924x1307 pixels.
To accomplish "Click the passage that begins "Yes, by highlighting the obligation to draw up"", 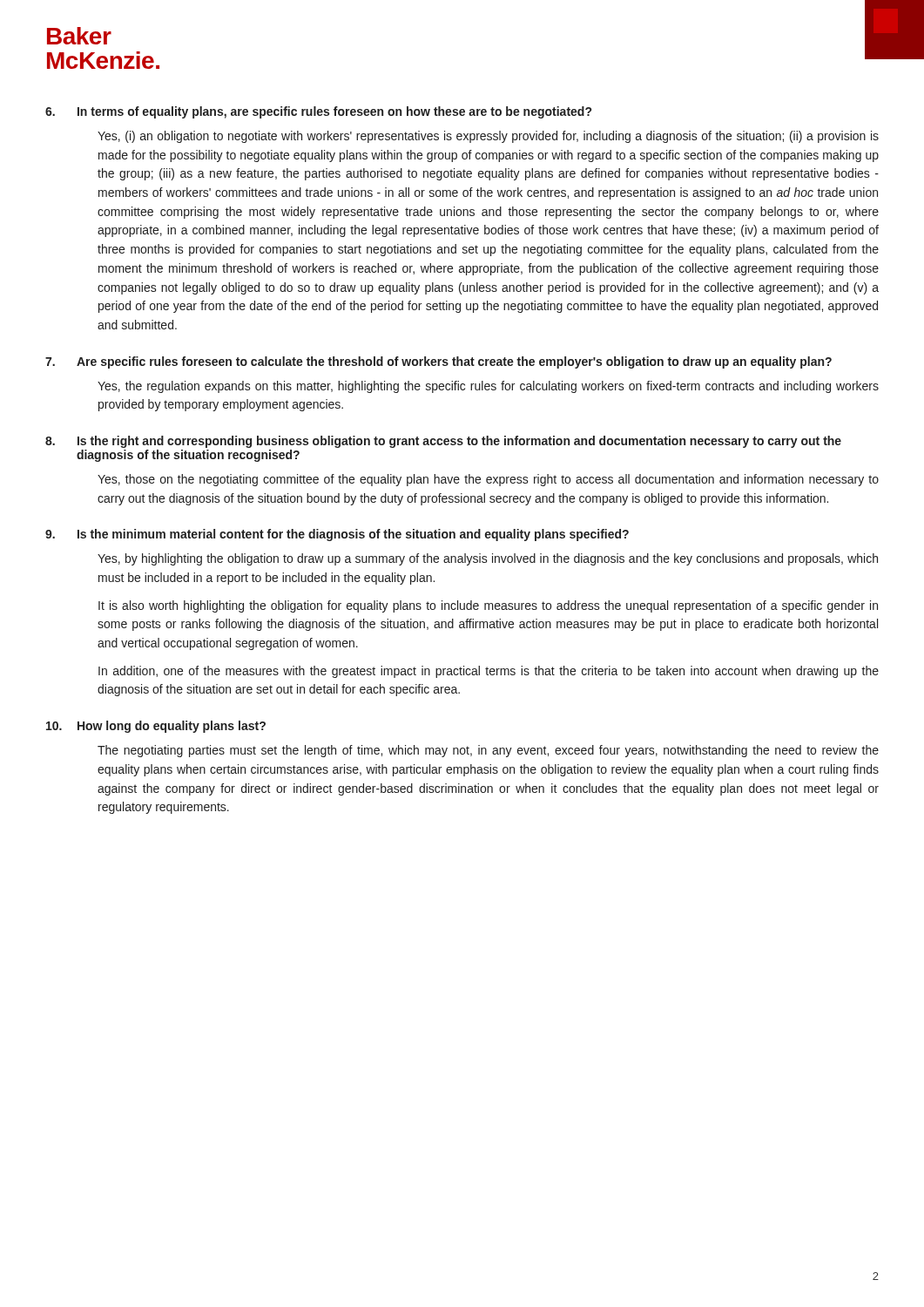I will (x=488, y=568).
